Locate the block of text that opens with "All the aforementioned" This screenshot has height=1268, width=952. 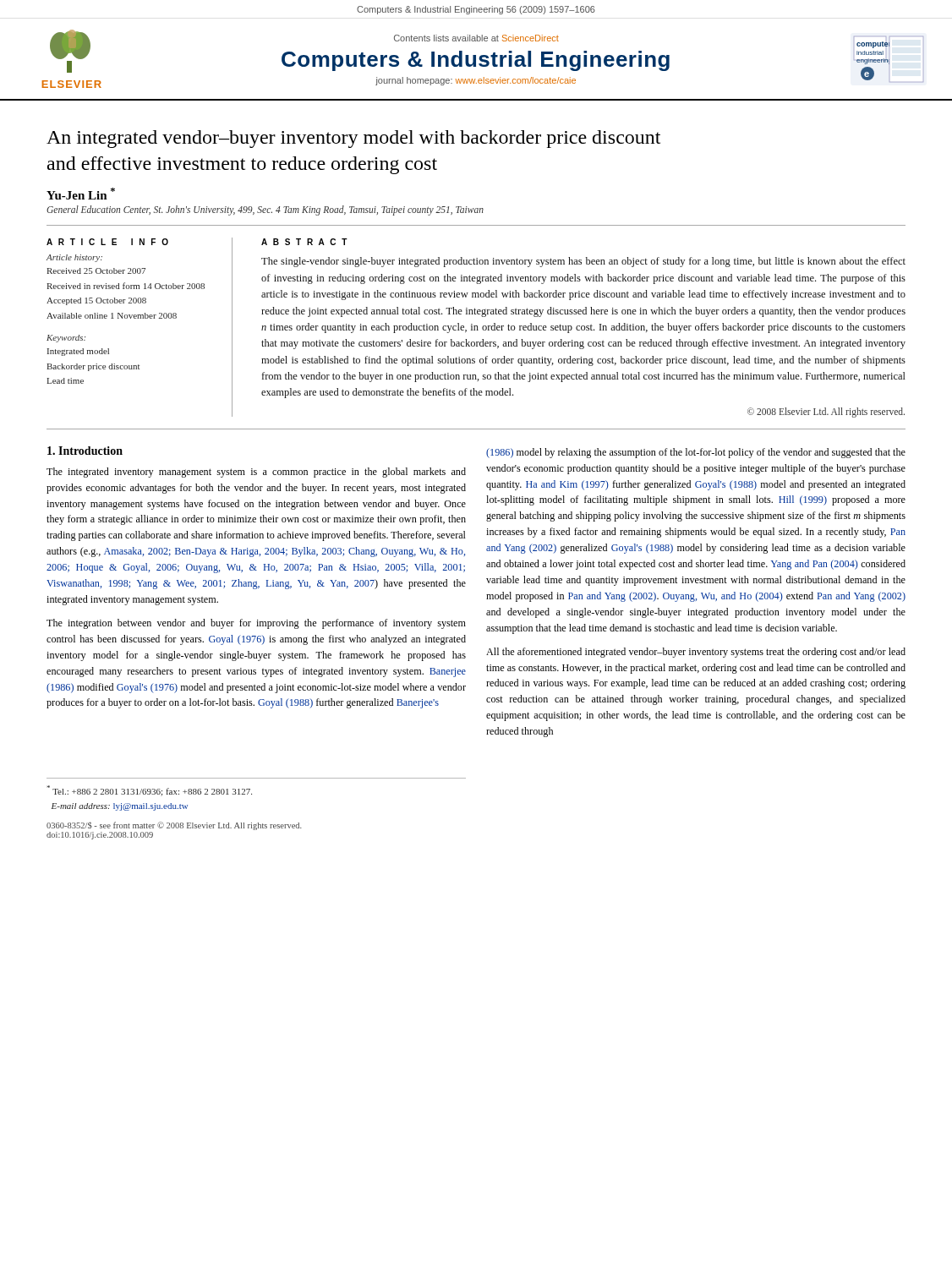tap(696, 691)
